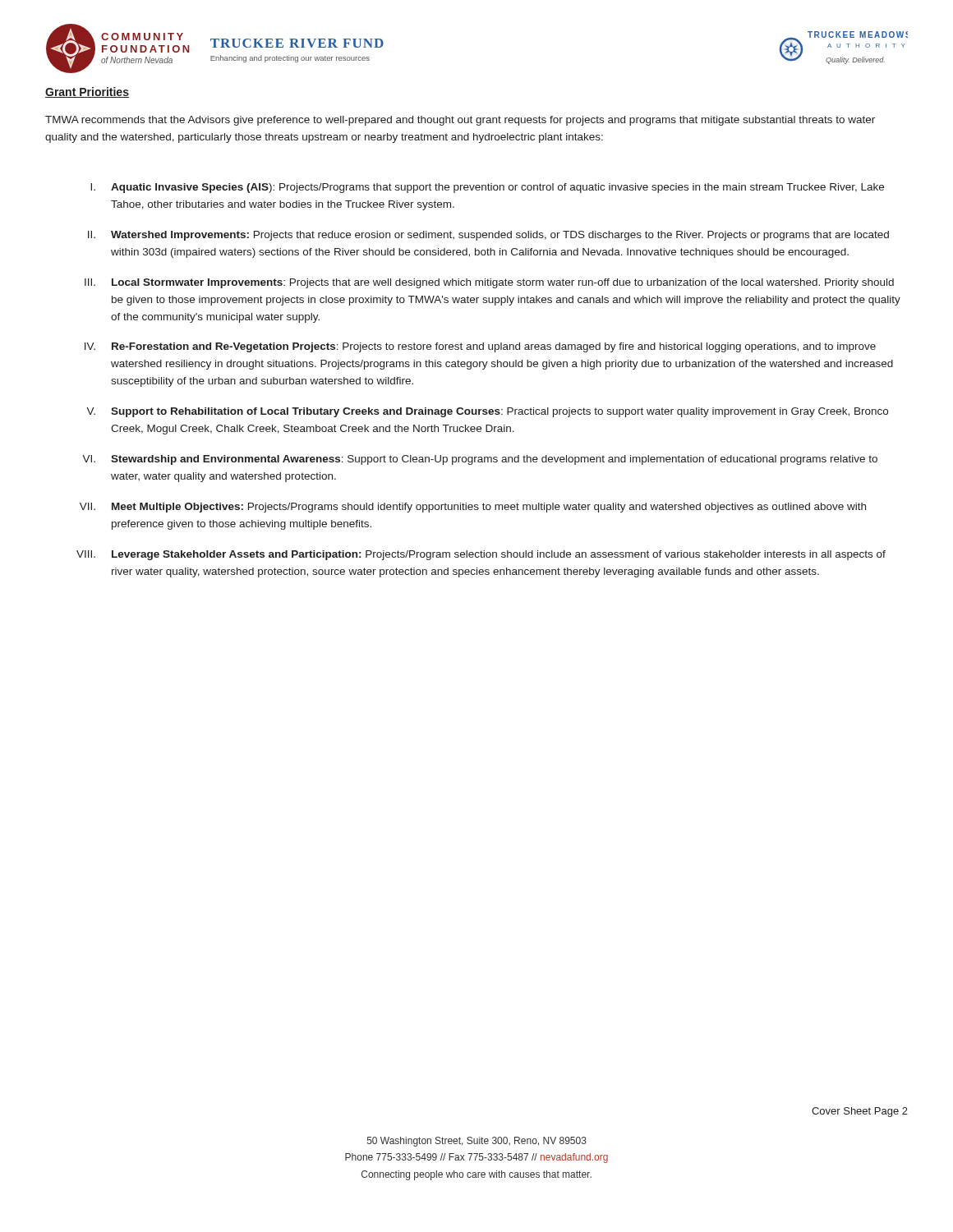Find the text block with the text "TMWA recommends that the Advisors give"

pos(460,128)
